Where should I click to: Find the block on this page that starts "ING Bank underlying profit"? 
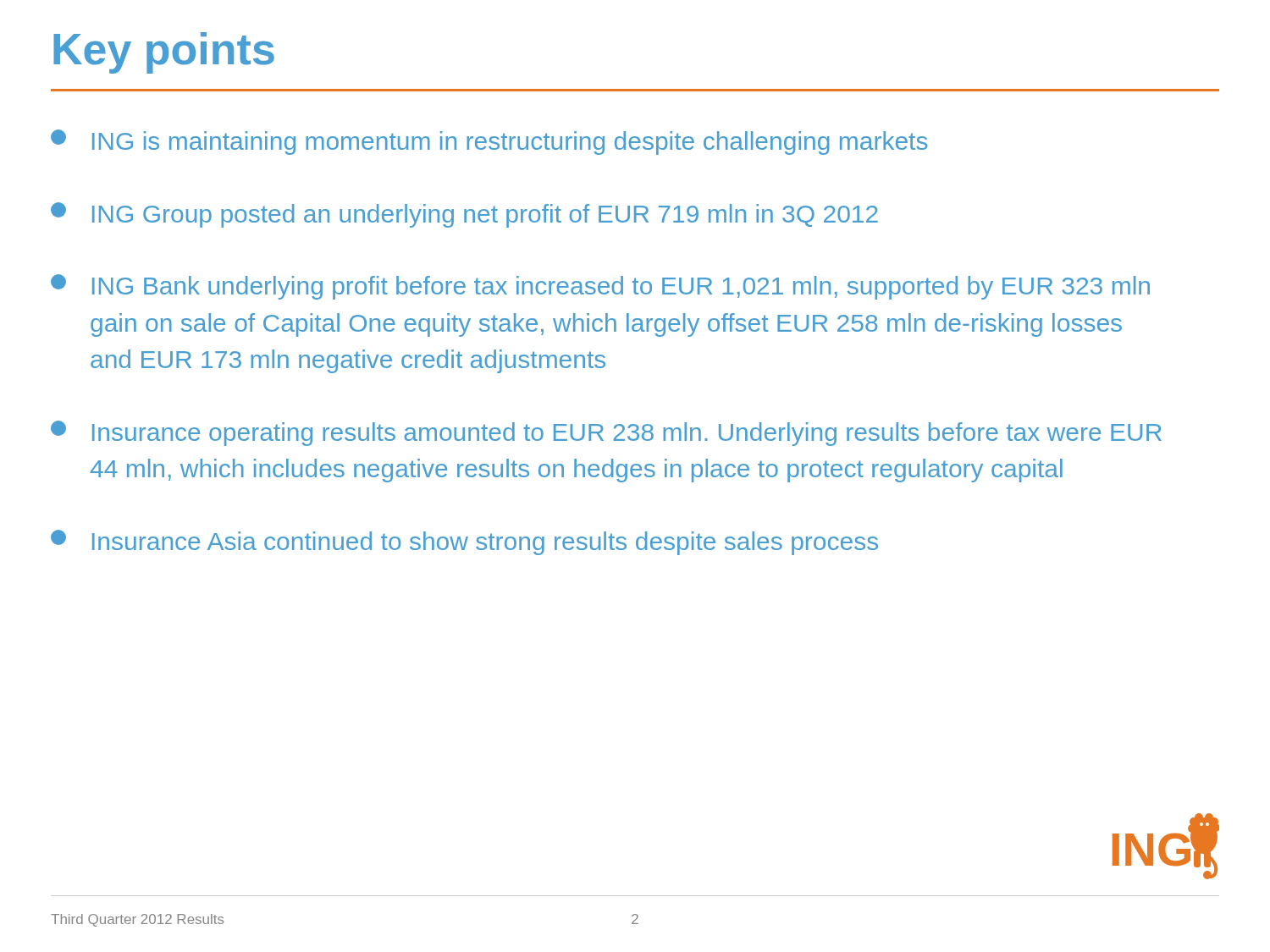[x=610, y=323]
